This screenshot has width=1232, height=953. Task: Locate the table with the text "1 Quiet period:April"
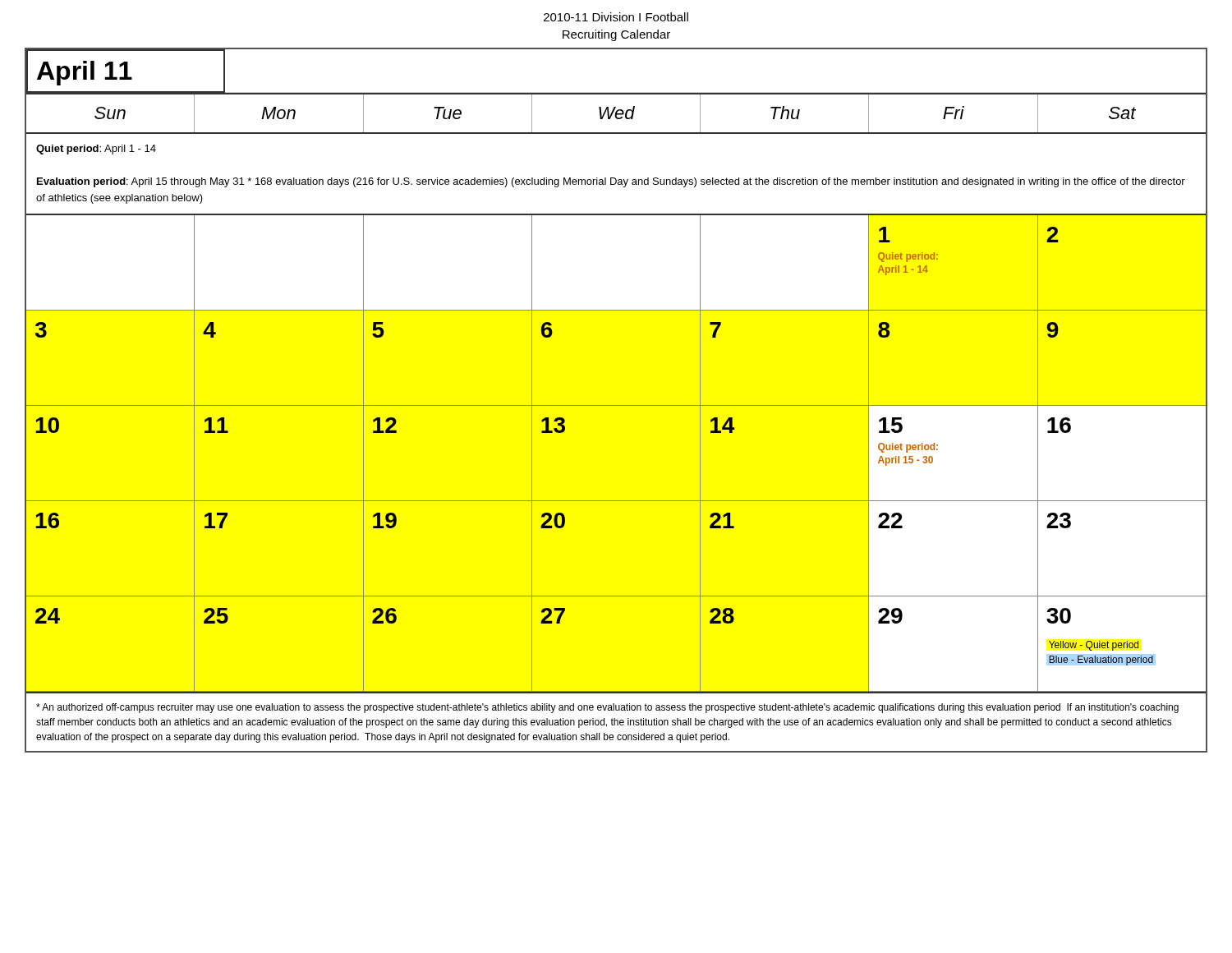(x=616, y=263)
